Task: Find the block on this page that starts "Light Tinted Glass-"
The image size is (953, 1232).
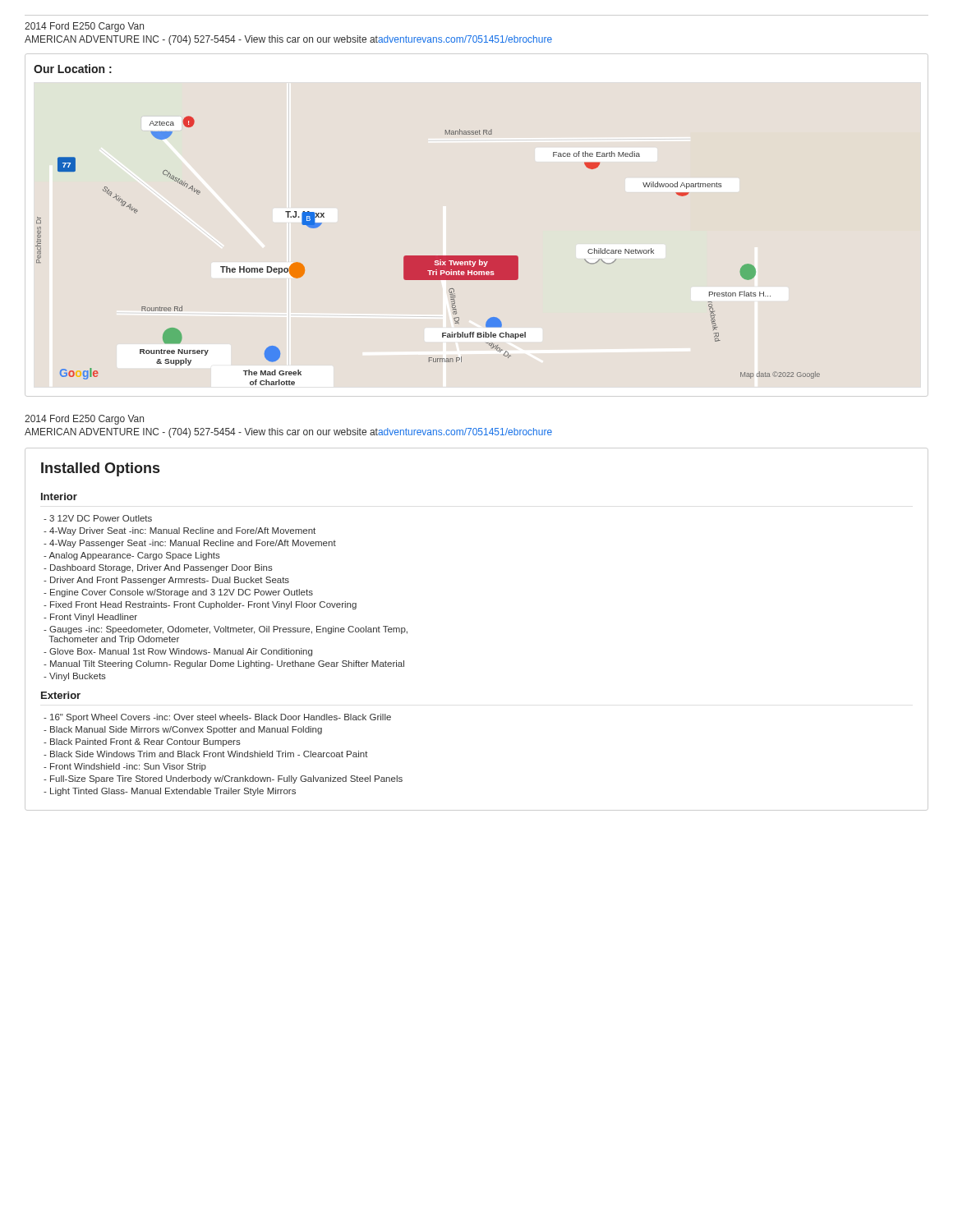Action: (x=170, y=791)
